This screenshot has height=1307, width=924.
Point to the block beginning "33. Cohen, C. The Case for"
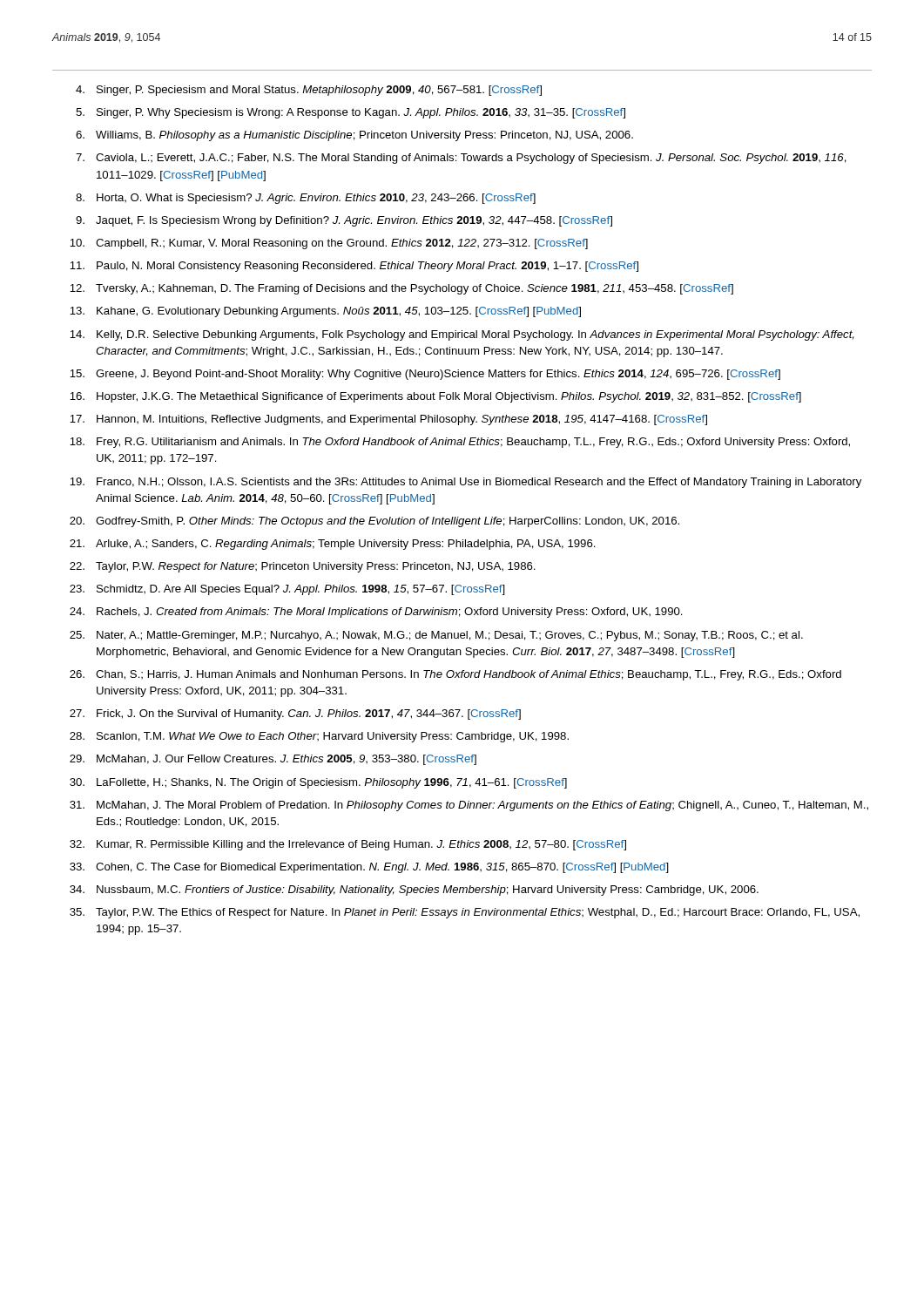pyautogui.click(x=462, y=867)
